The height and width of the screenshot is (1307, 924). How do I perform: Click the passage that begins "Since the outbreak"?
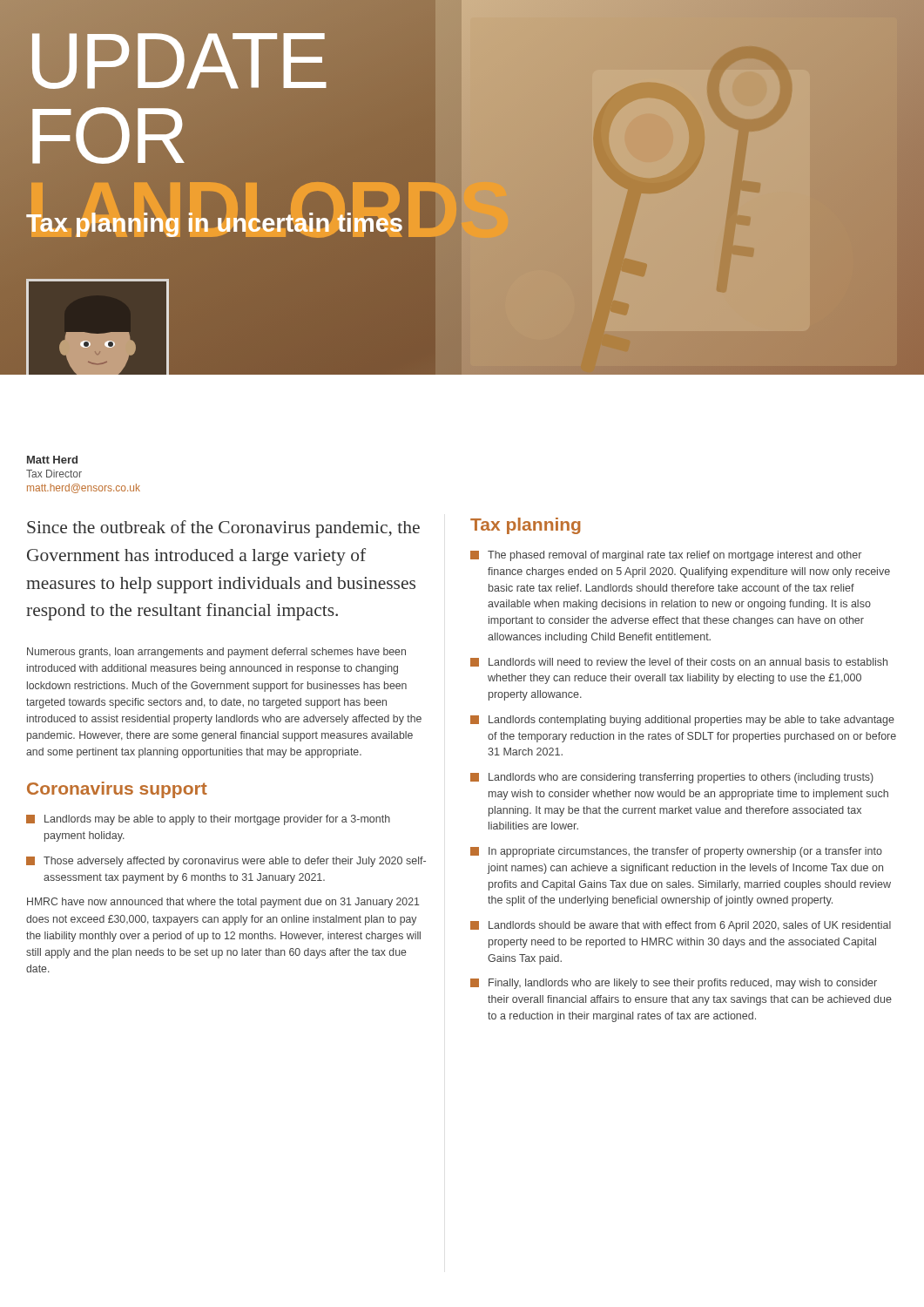coord(223,569)
